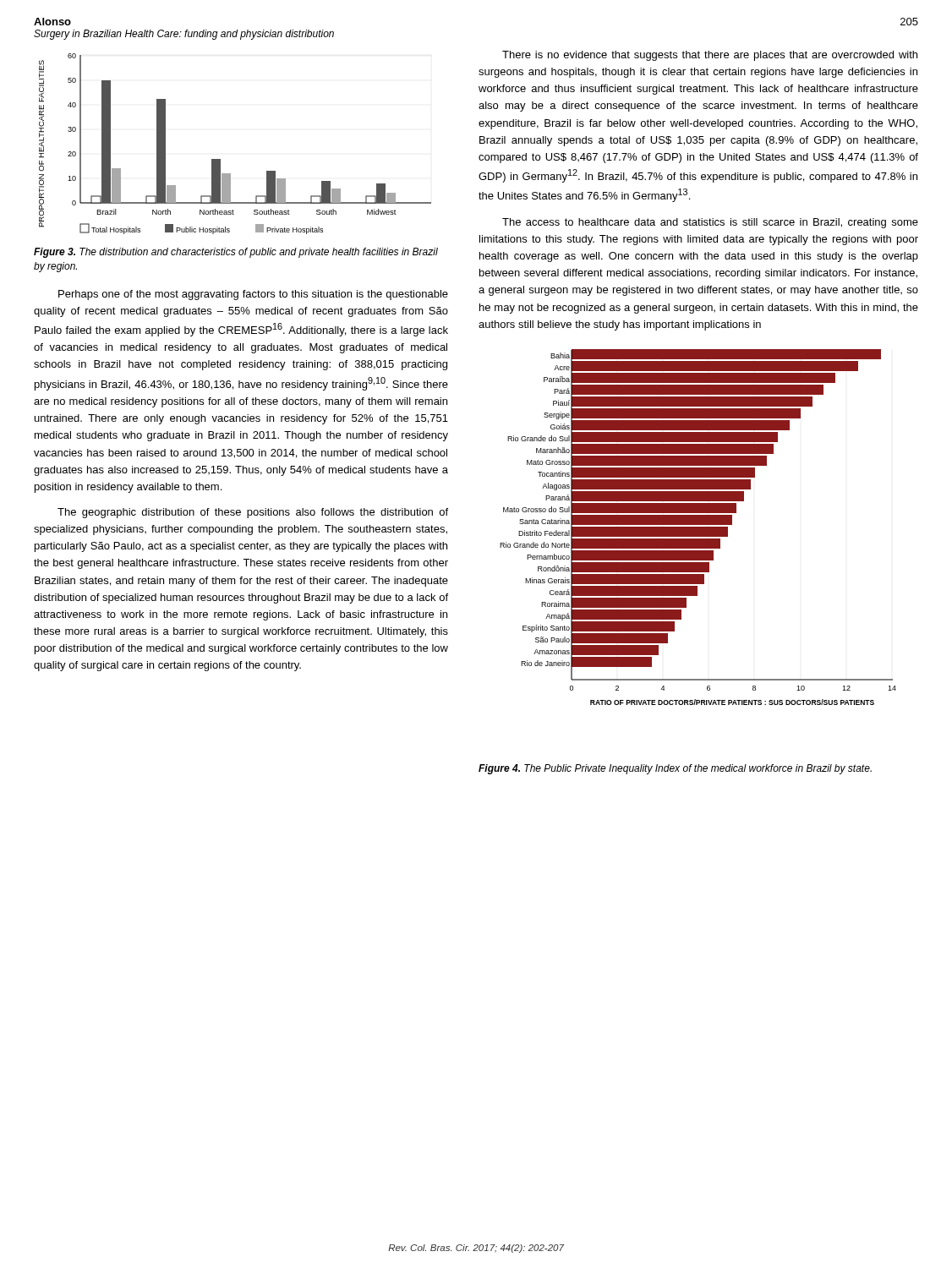Click on the caption with the text "Figure 4. The Public Private Inequality Index of"
Viewport: 952px width, 1268px height.
[676, 768]
